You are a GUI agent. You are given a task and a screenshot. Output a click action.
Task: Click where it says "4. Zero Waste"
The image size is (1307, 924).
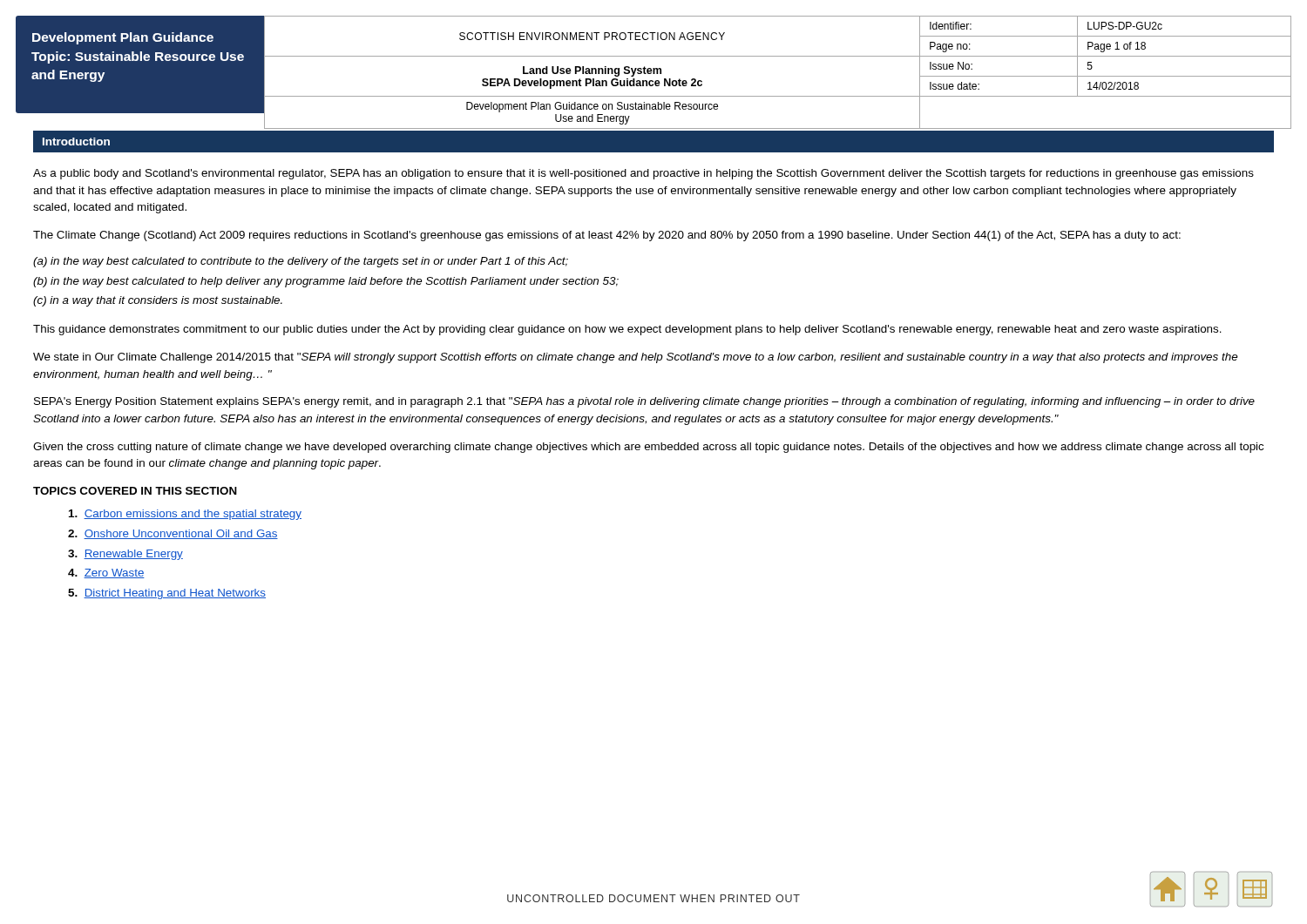(106, 573)
